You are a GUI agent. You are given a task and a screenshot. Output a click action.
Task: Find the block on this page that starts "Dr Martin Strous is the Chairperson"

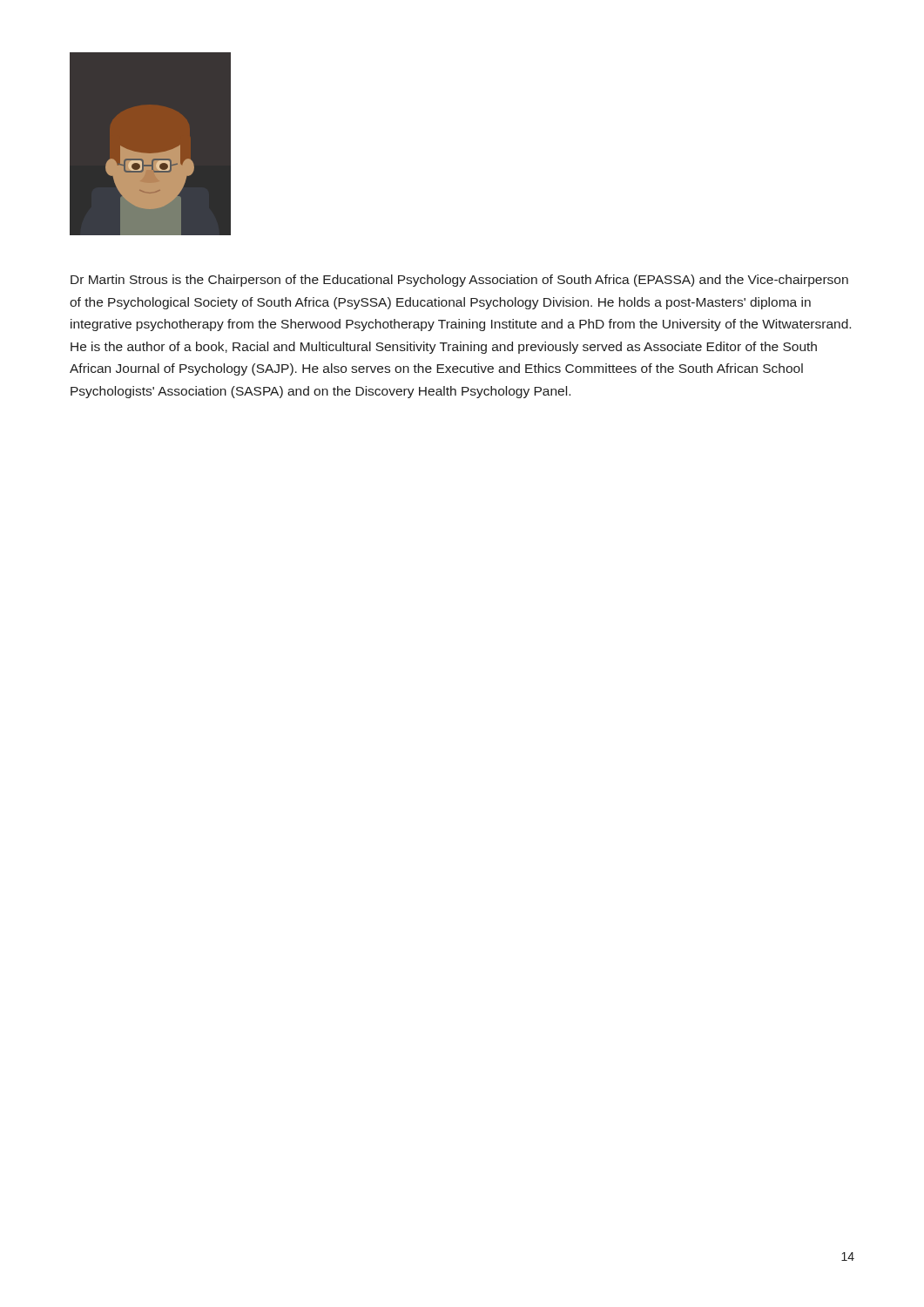point(461,335)
